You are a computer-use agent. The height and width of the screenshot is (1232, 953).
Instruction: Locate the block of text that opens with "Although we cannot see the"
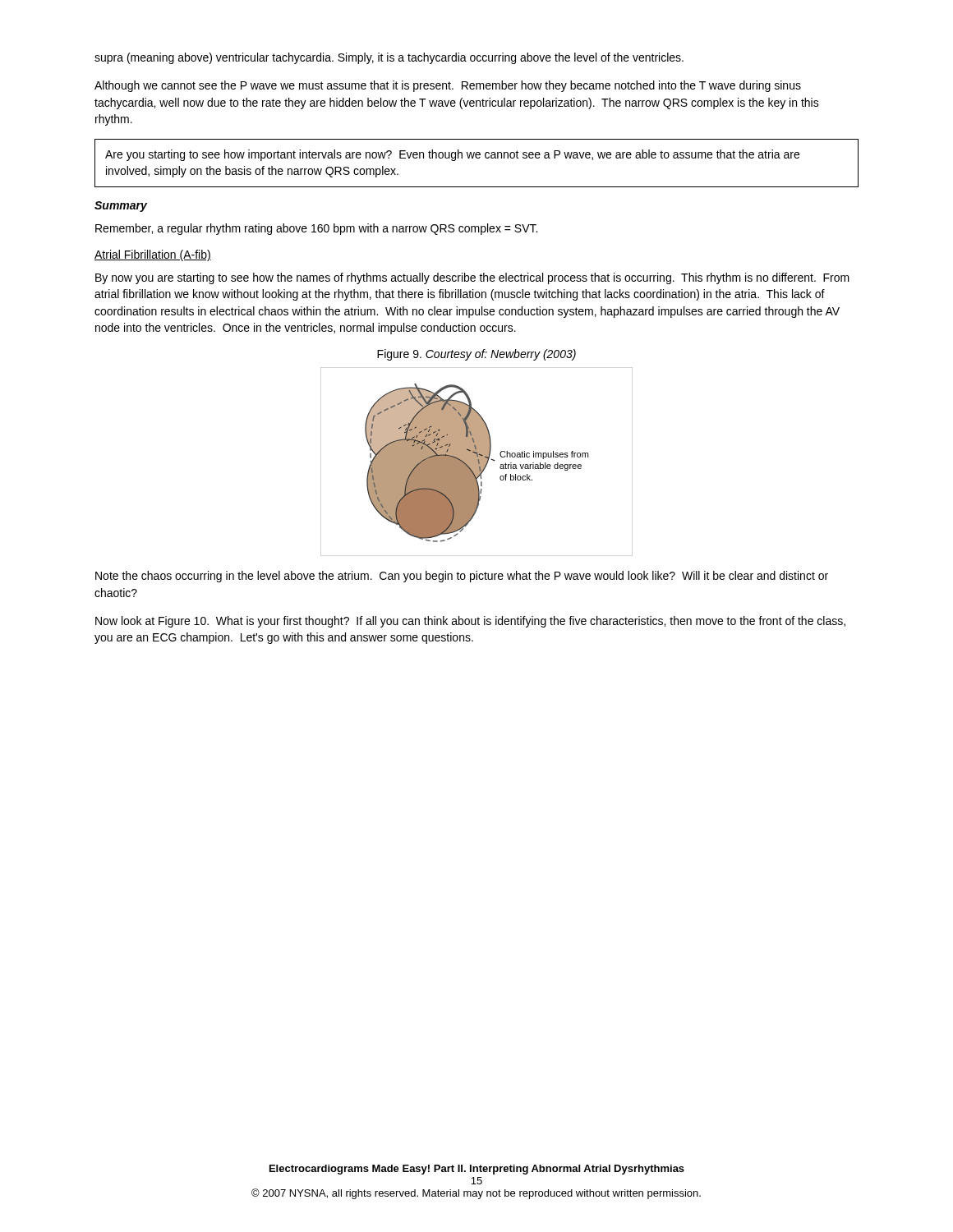click(x=457, y=102)
